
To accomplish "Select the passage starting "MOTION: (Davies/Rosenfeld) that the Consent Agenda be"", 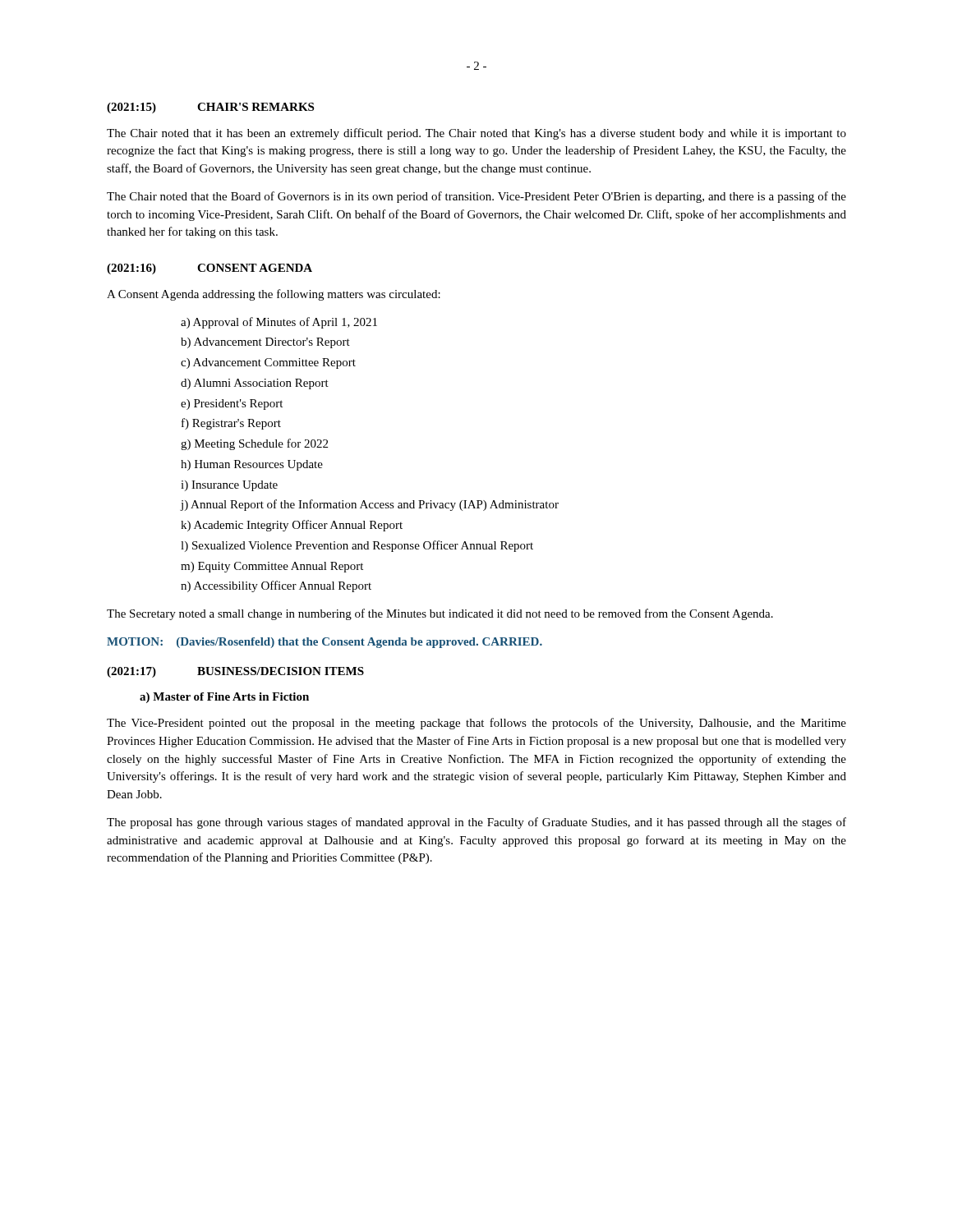I will click(x=325, y=641).
